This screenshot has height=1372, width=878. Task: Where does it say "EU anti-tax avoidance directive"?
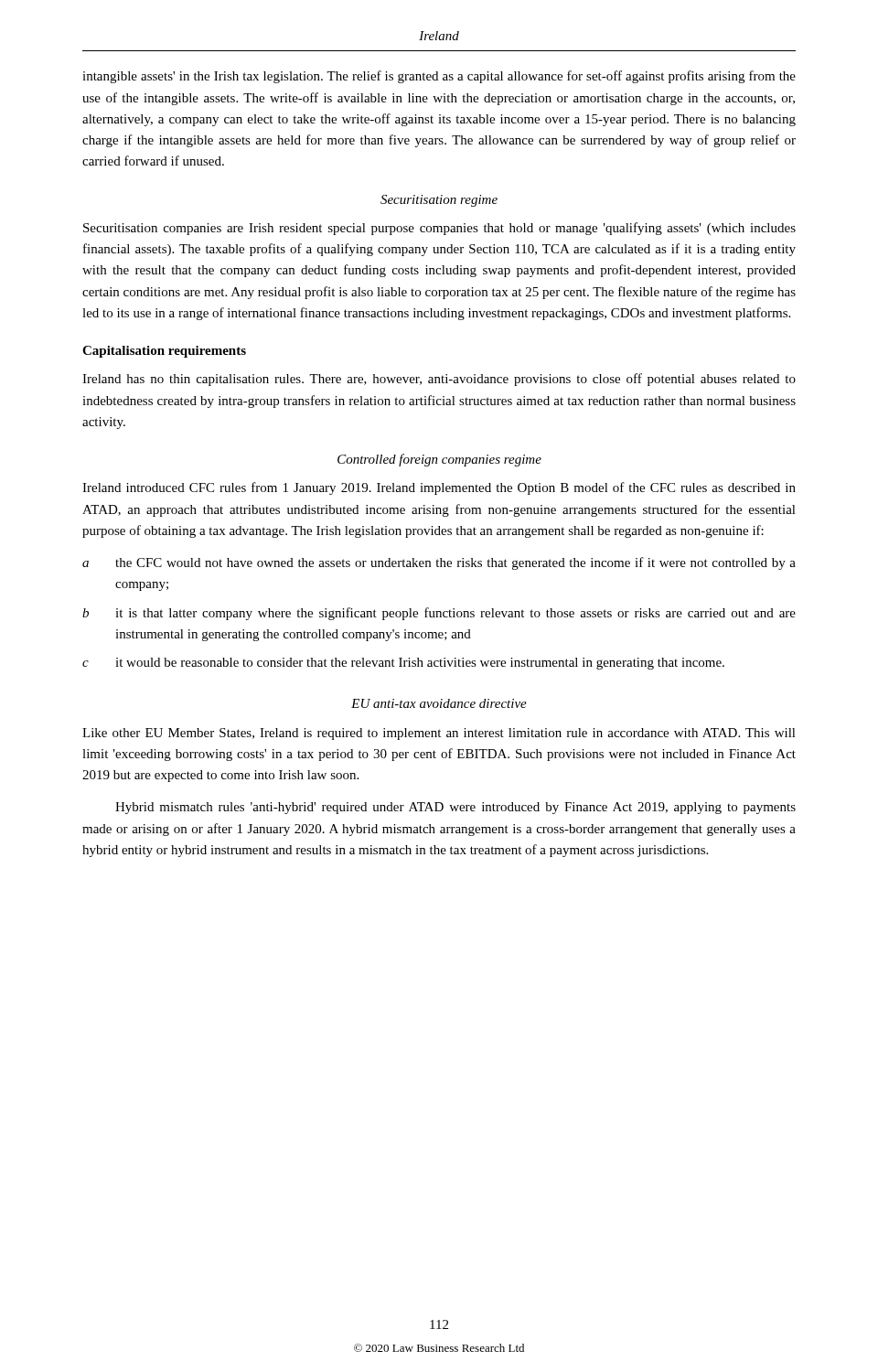coord(439,704)
